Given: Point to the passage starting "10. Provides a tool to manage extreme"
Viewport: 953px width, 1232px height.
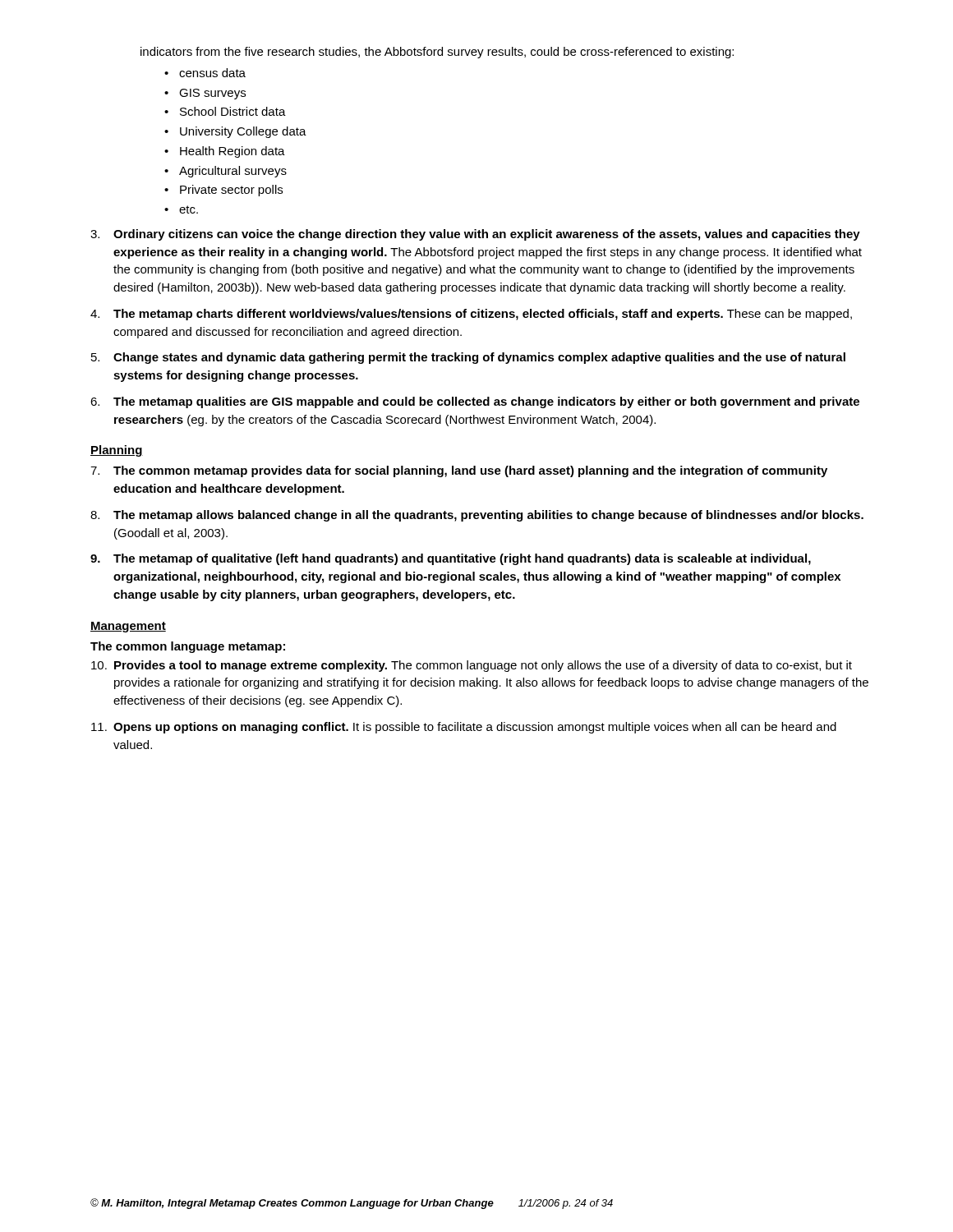Looking at the screenshot, I should coord(485,683).
